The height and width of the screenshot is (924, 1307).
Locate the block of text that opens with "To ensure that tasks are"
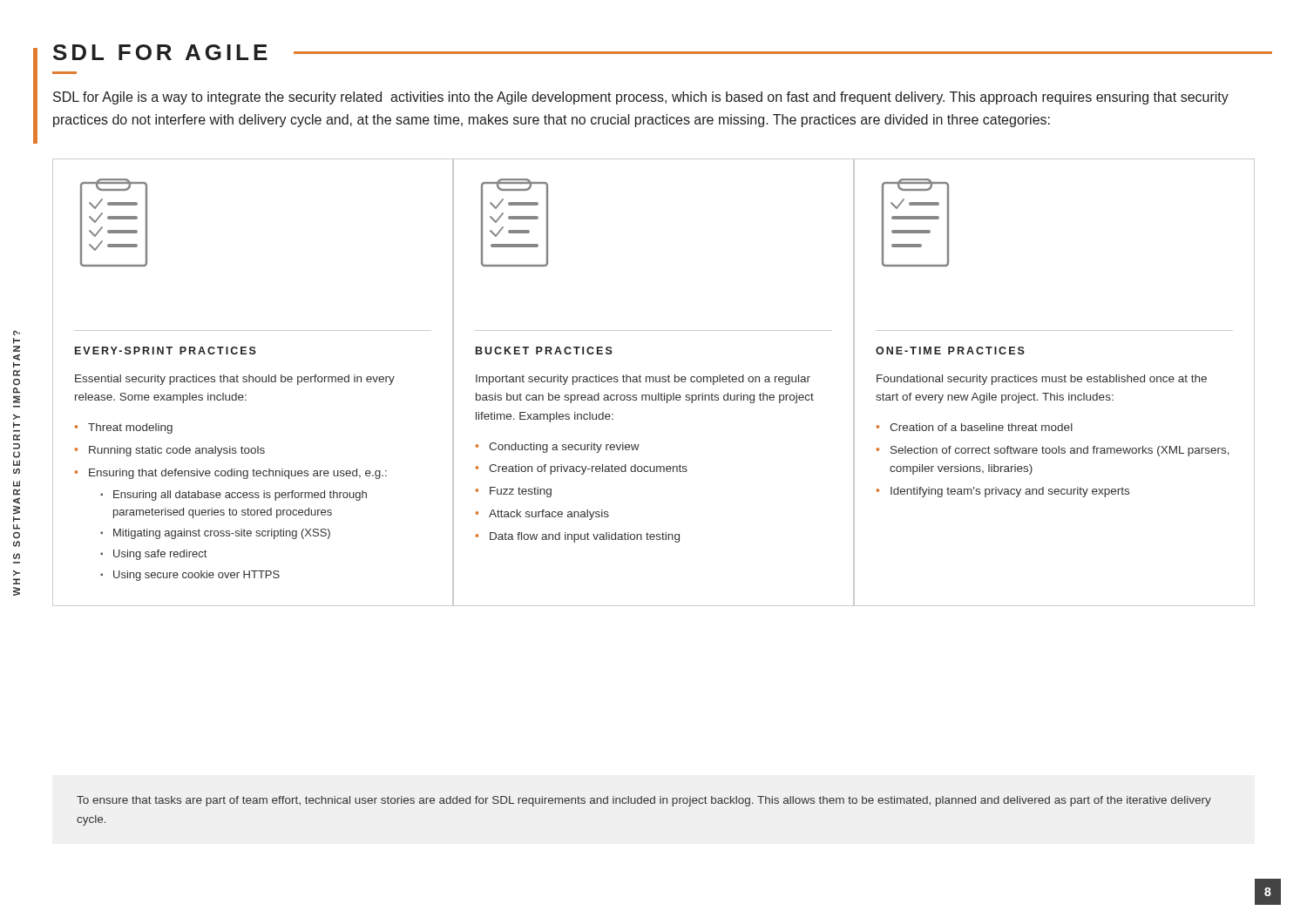click(644, 809)
